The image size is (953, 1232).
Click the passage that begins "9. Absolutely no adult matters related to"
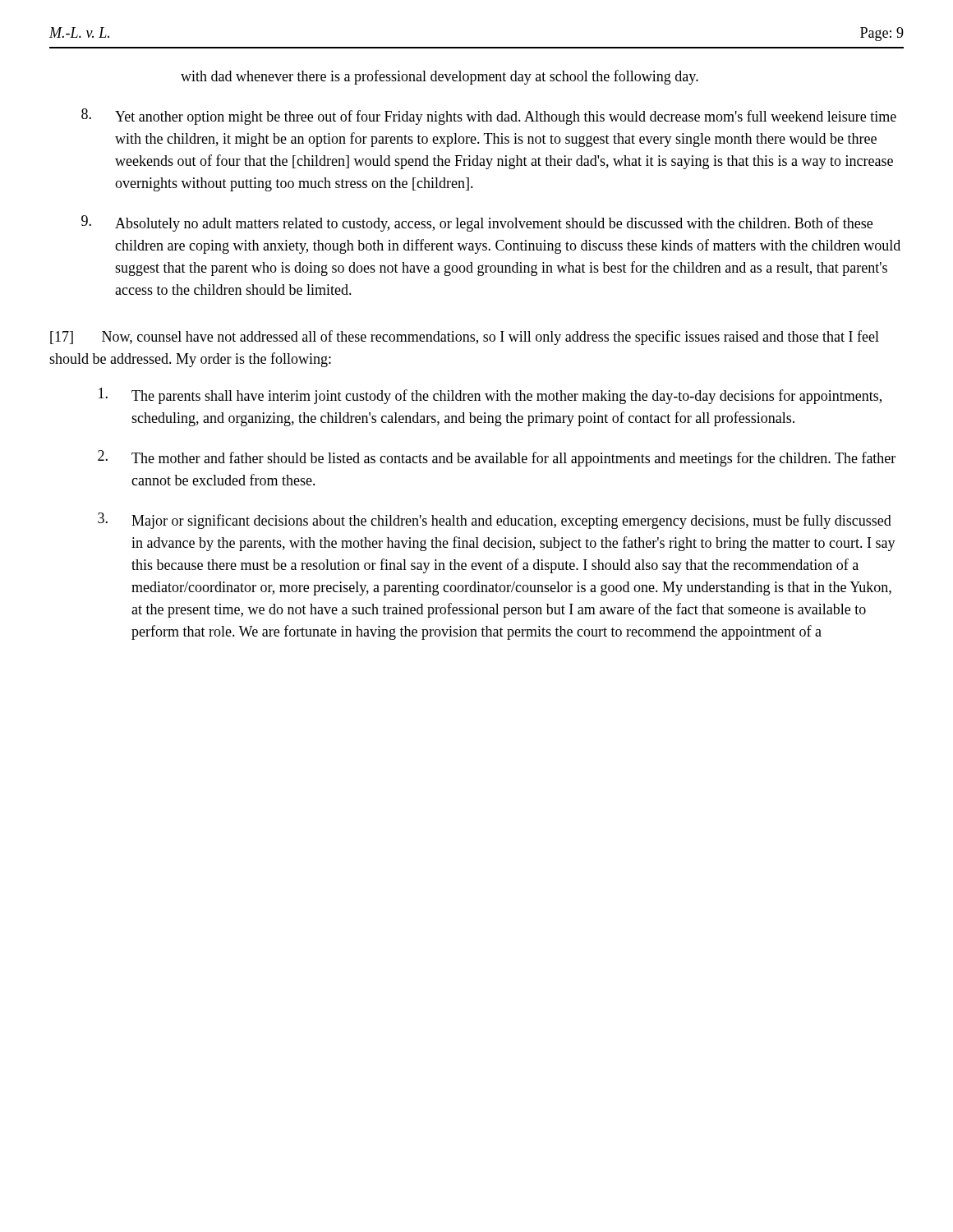click(x=476, y=257)
